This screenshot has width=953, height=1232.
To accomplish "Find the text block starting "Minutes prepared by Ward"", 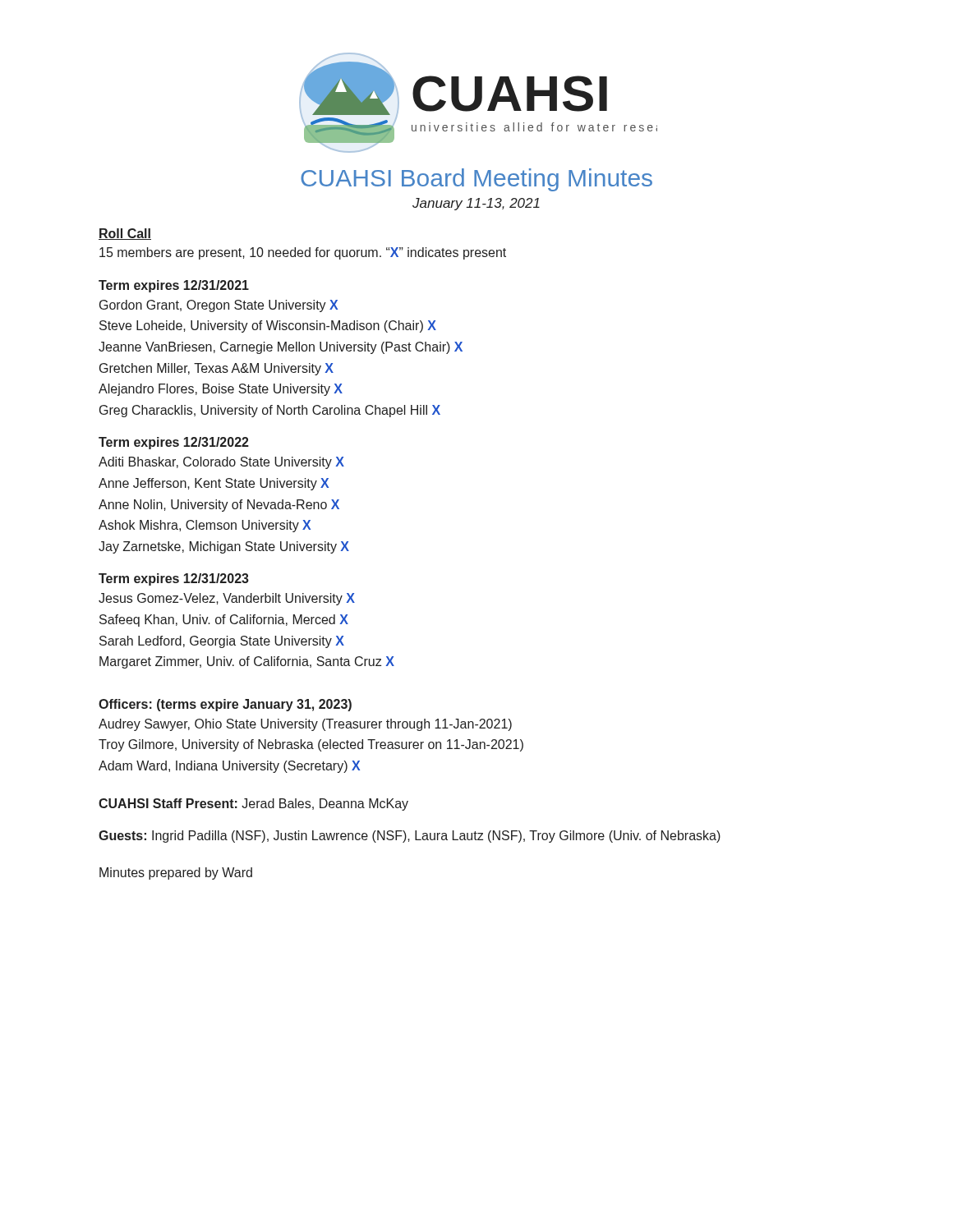I will pos(176,873).
